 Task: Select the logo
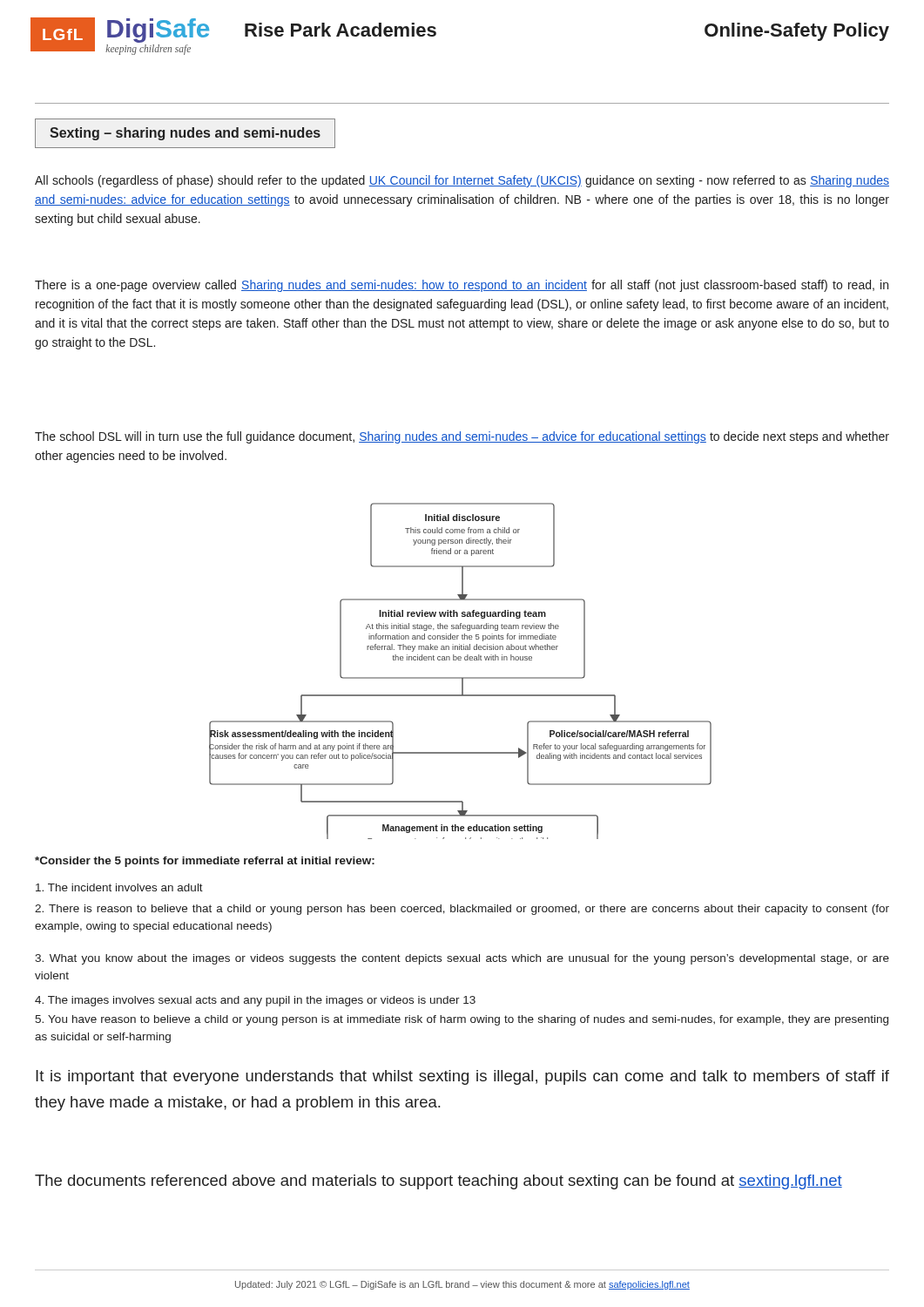click(120, 34)
